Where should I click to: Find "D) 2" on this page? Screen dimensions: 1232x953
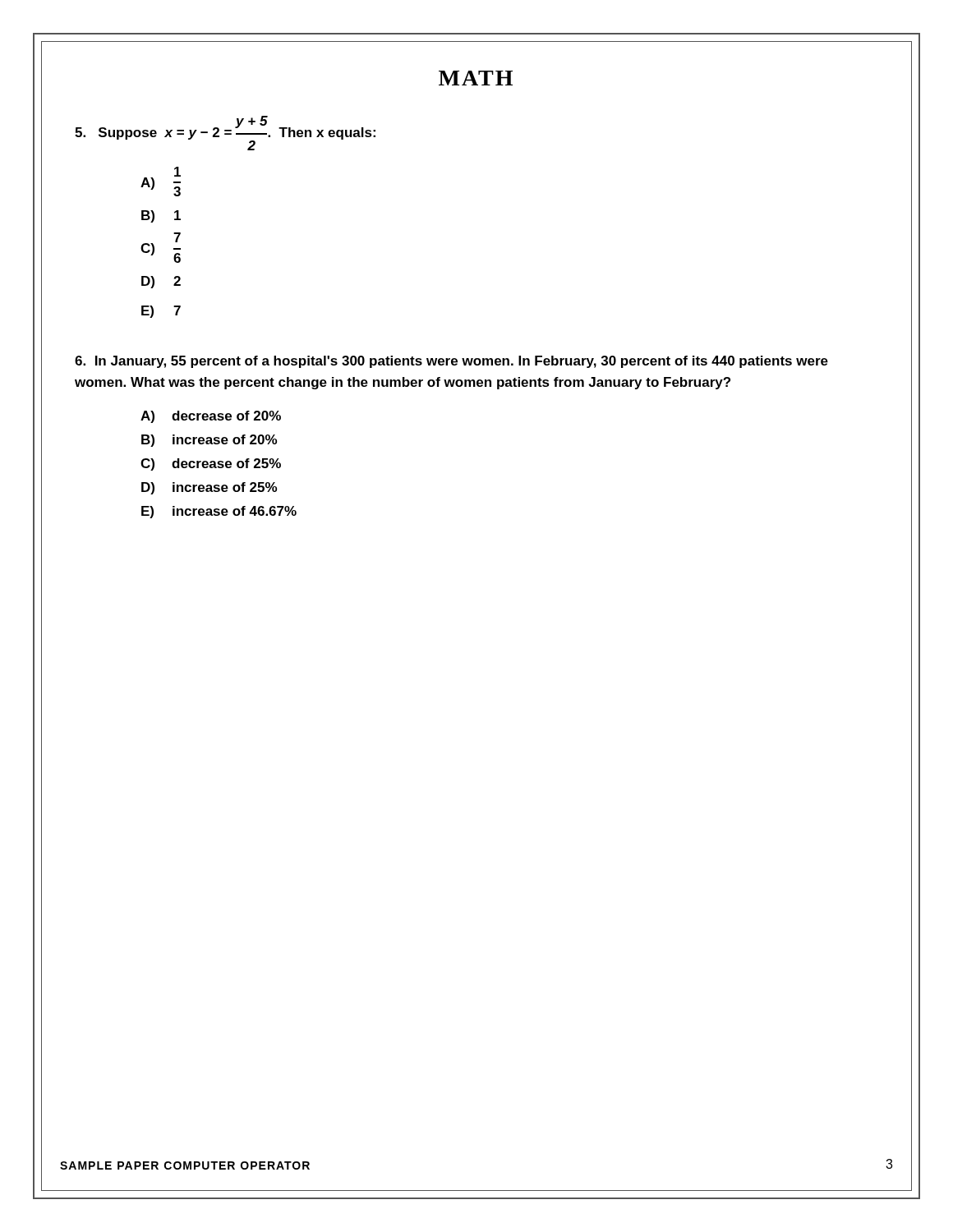(x=161, y=282)
